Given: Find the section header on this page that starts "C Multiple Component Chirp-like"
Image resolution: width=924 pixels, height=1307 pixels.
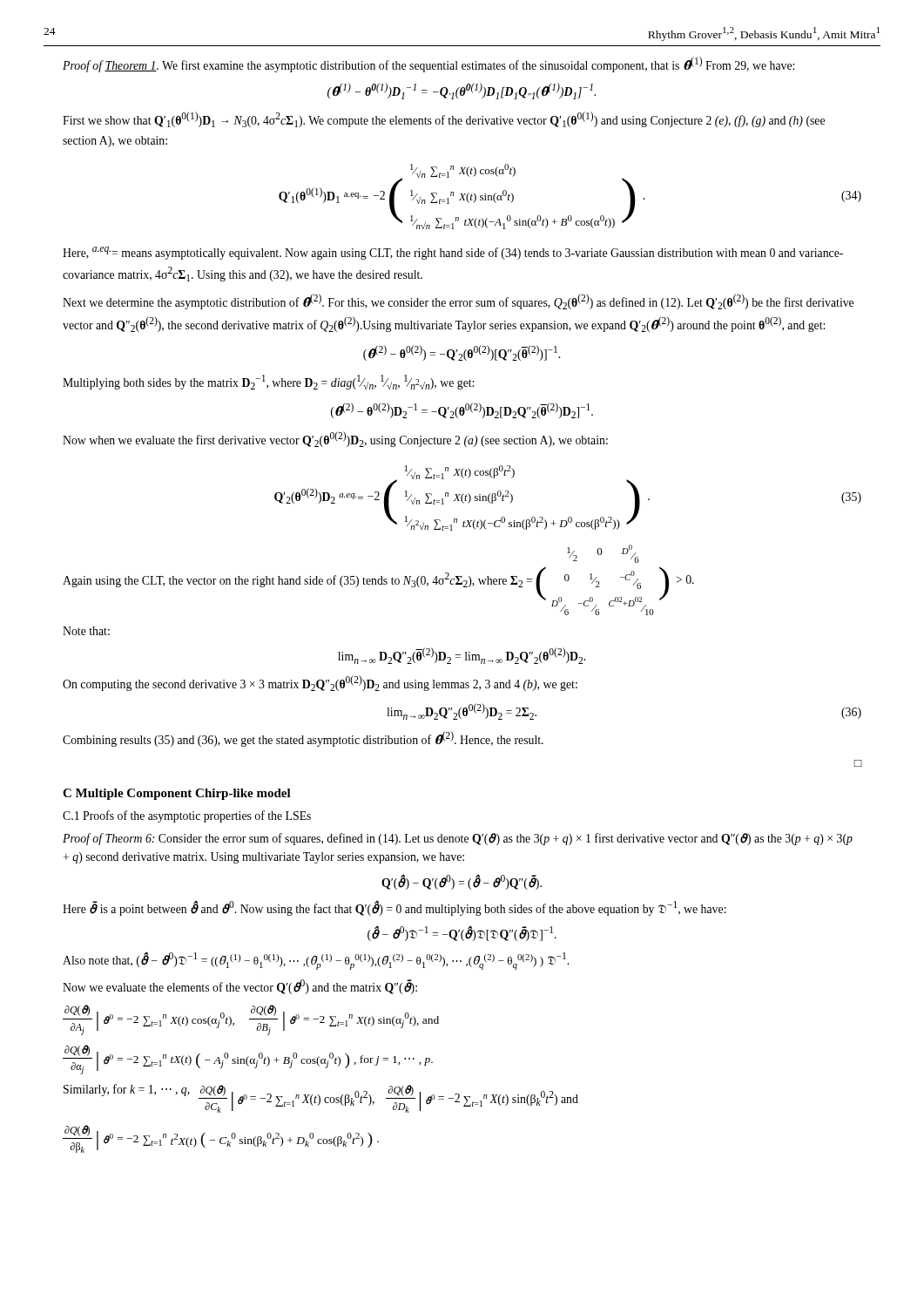Looking at the screenshot, I should click(177, 792).
